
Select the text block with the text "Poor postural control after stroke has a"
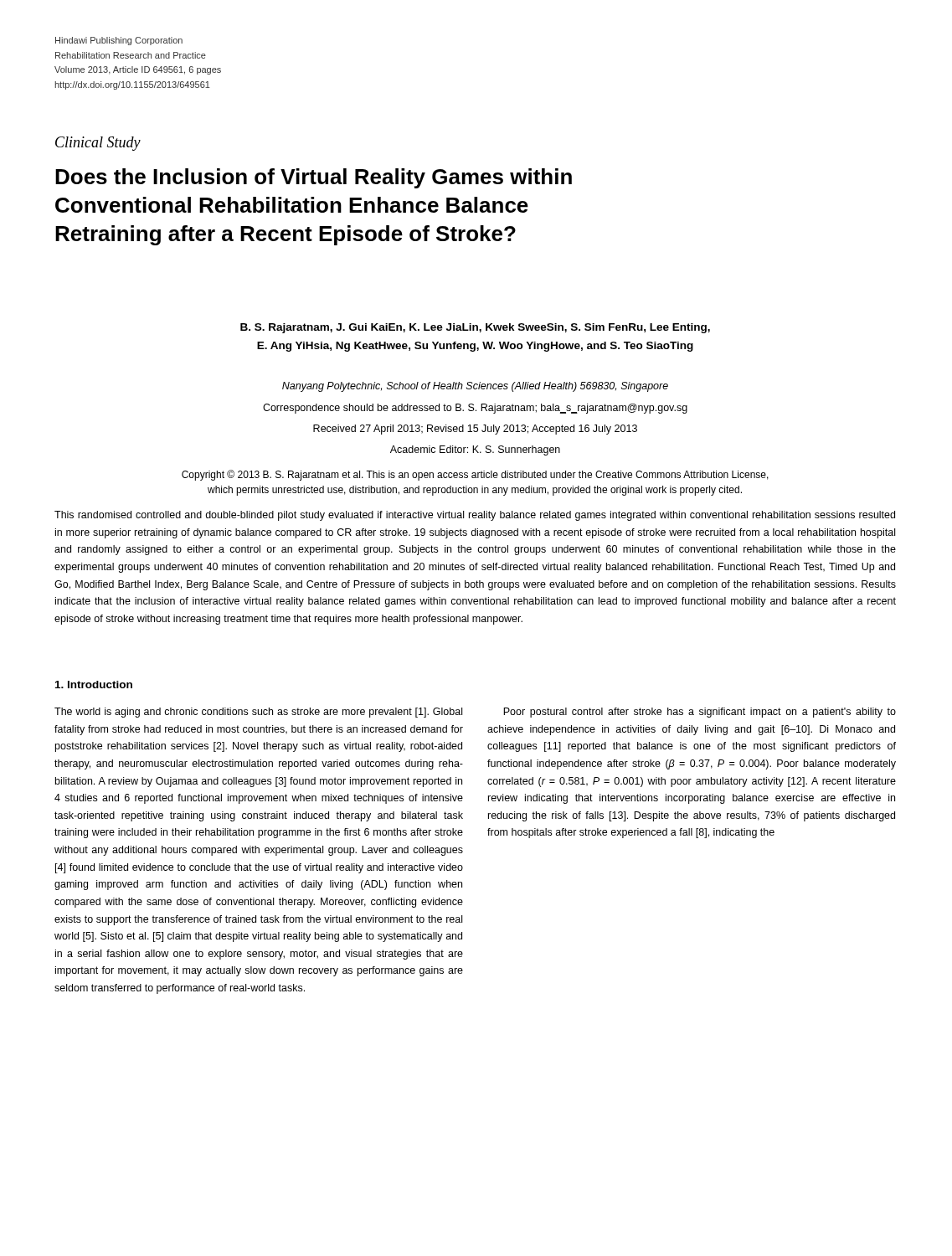pyautogui.click(x=692, y=772)
